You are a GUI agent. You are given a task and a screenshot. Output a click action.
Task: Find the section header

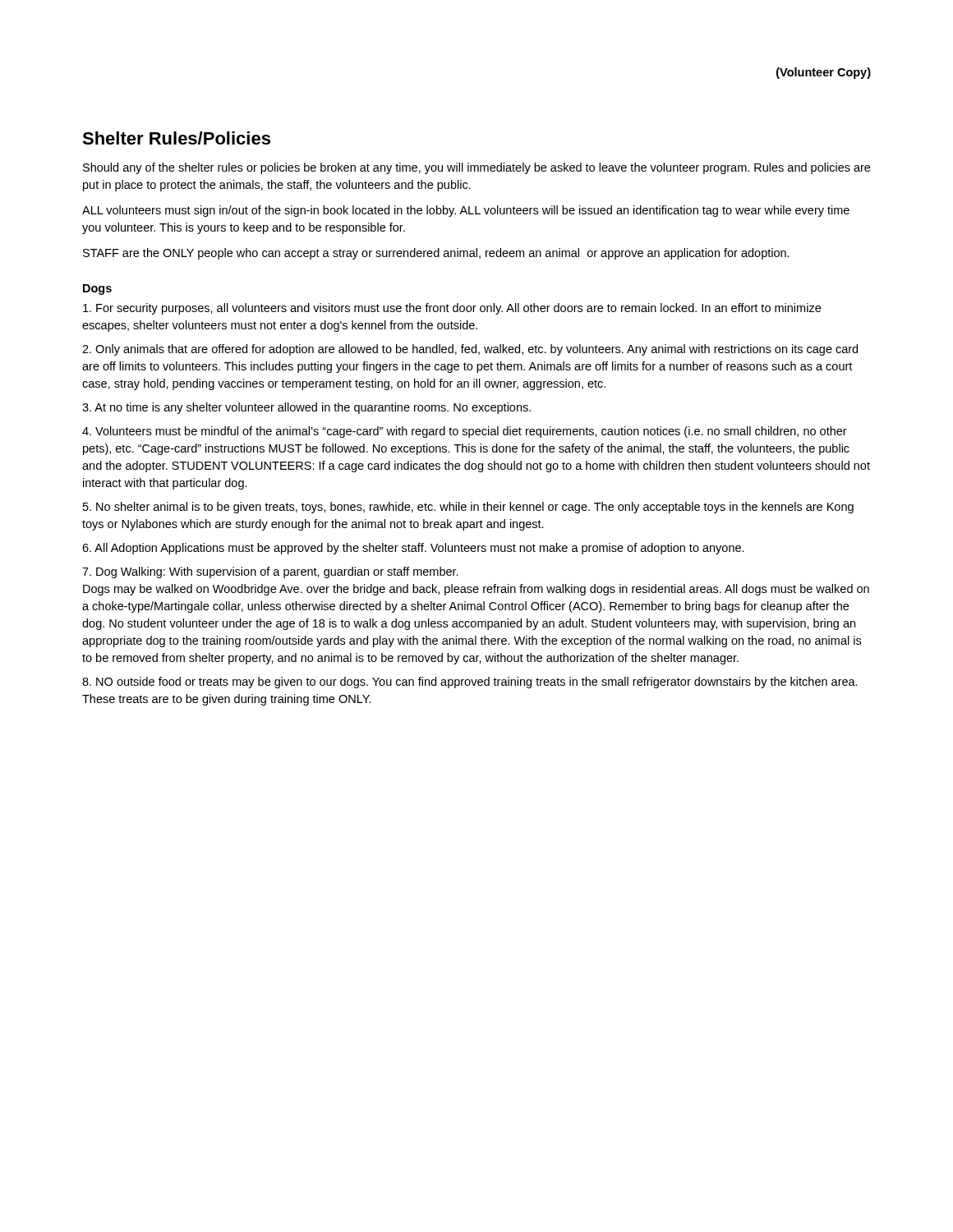point(97,288)
